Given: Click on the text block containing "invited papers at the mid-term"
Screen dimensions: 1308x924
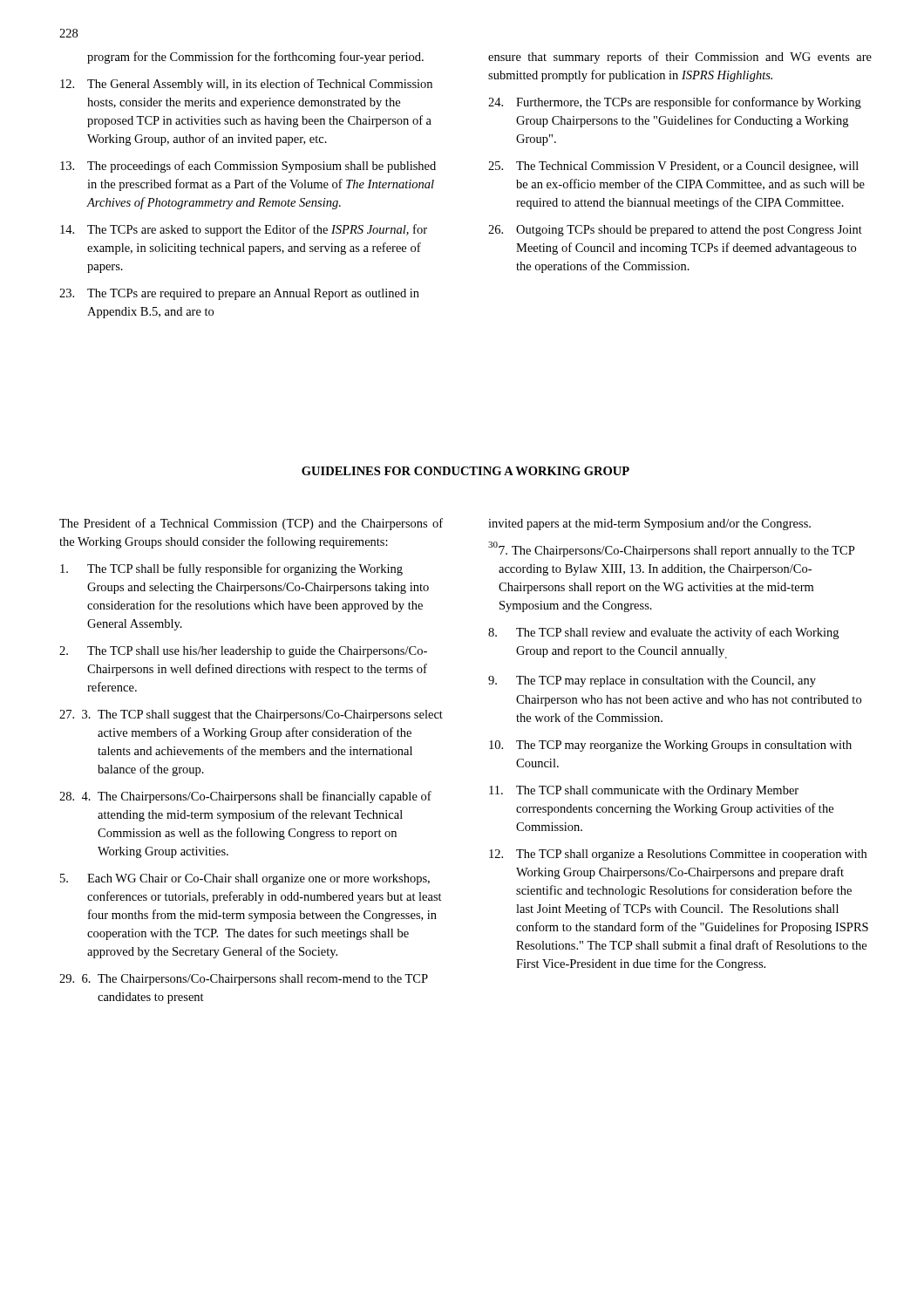Looking at the screenshot, I should [680, 524].
